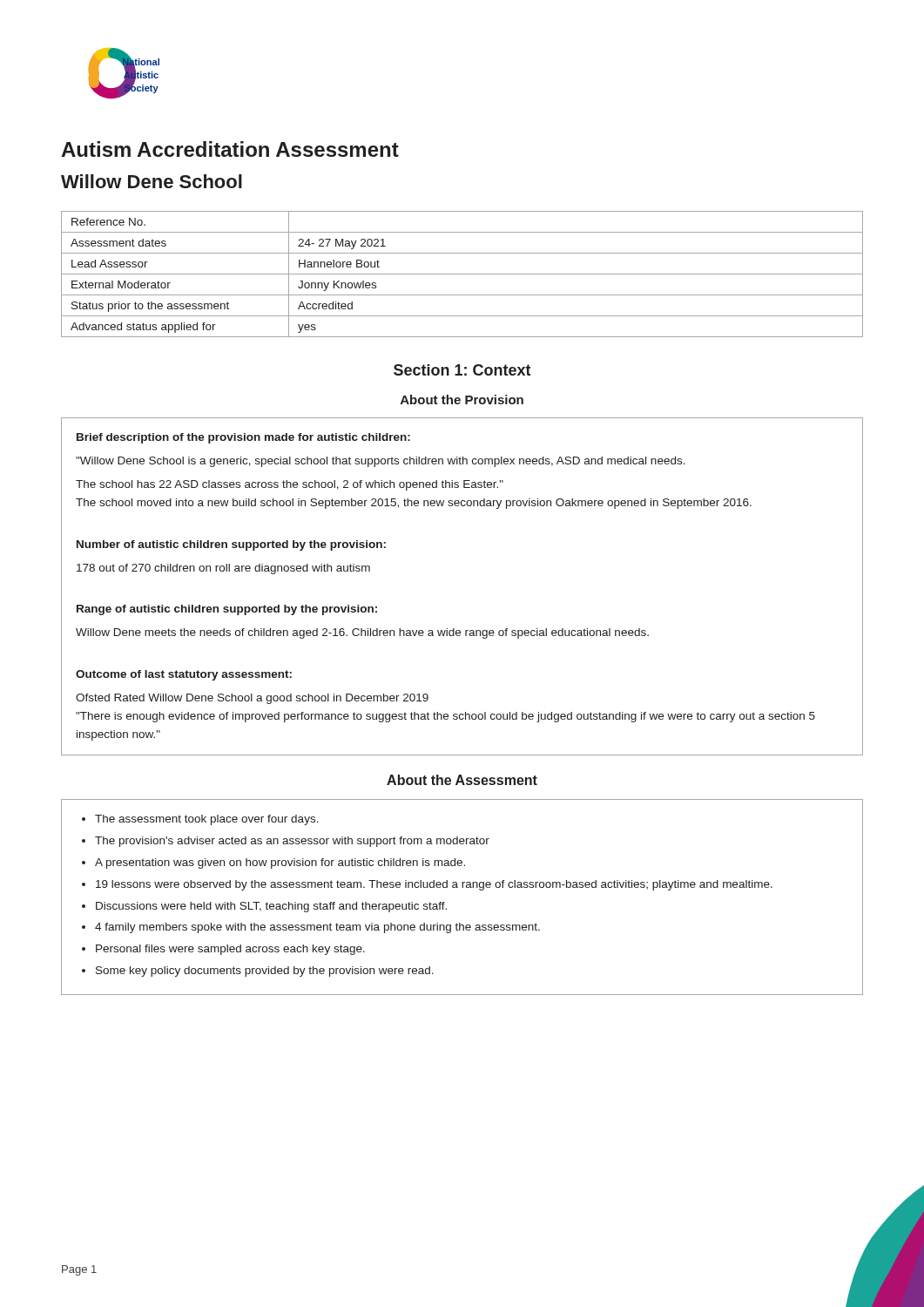Click on the title that reads "Autism Accreditation Assessment"
Screen dimensions: 1307x924
point(230,149)
